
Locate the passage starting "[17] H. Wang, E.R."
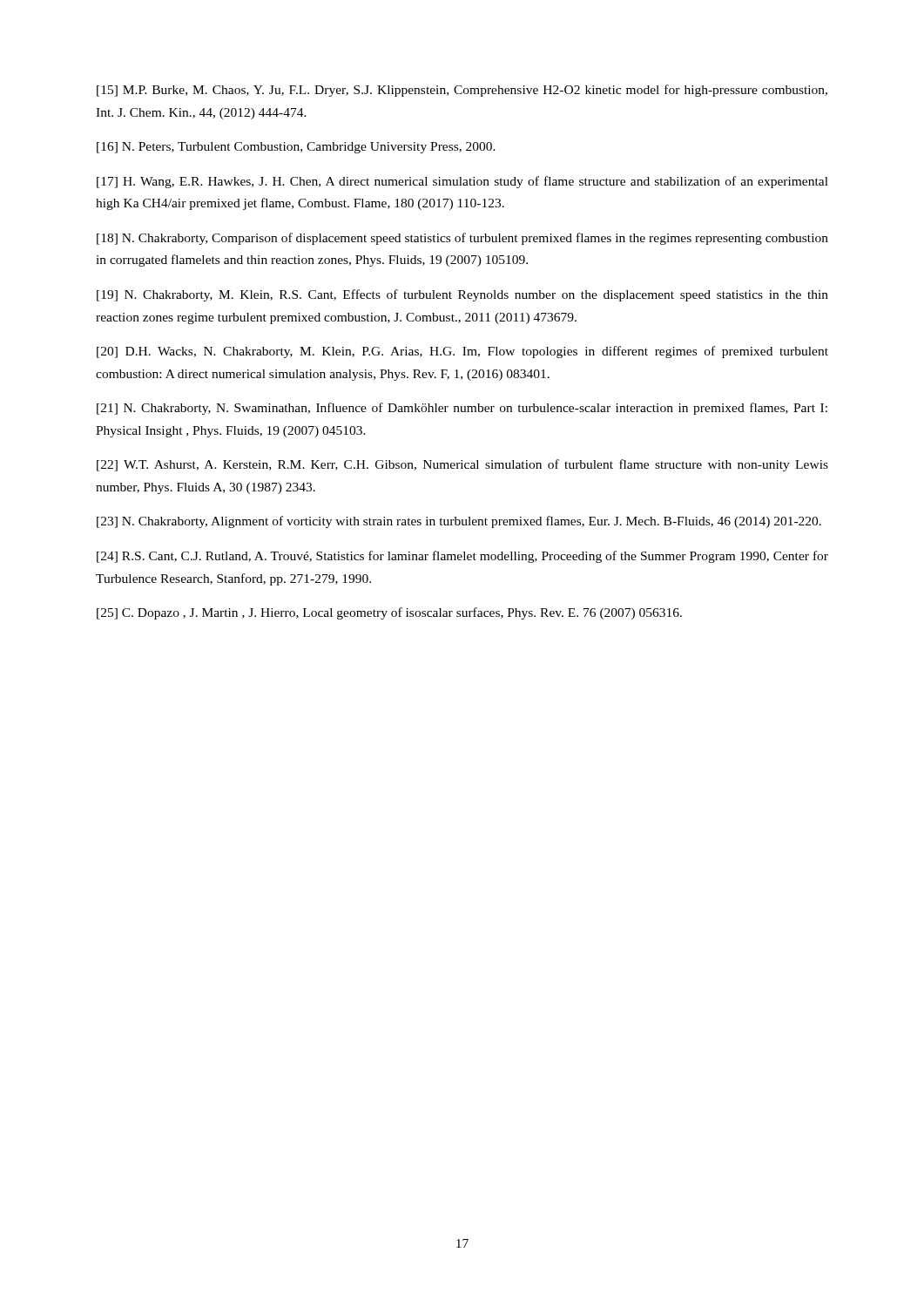click(x=462, y=192)
